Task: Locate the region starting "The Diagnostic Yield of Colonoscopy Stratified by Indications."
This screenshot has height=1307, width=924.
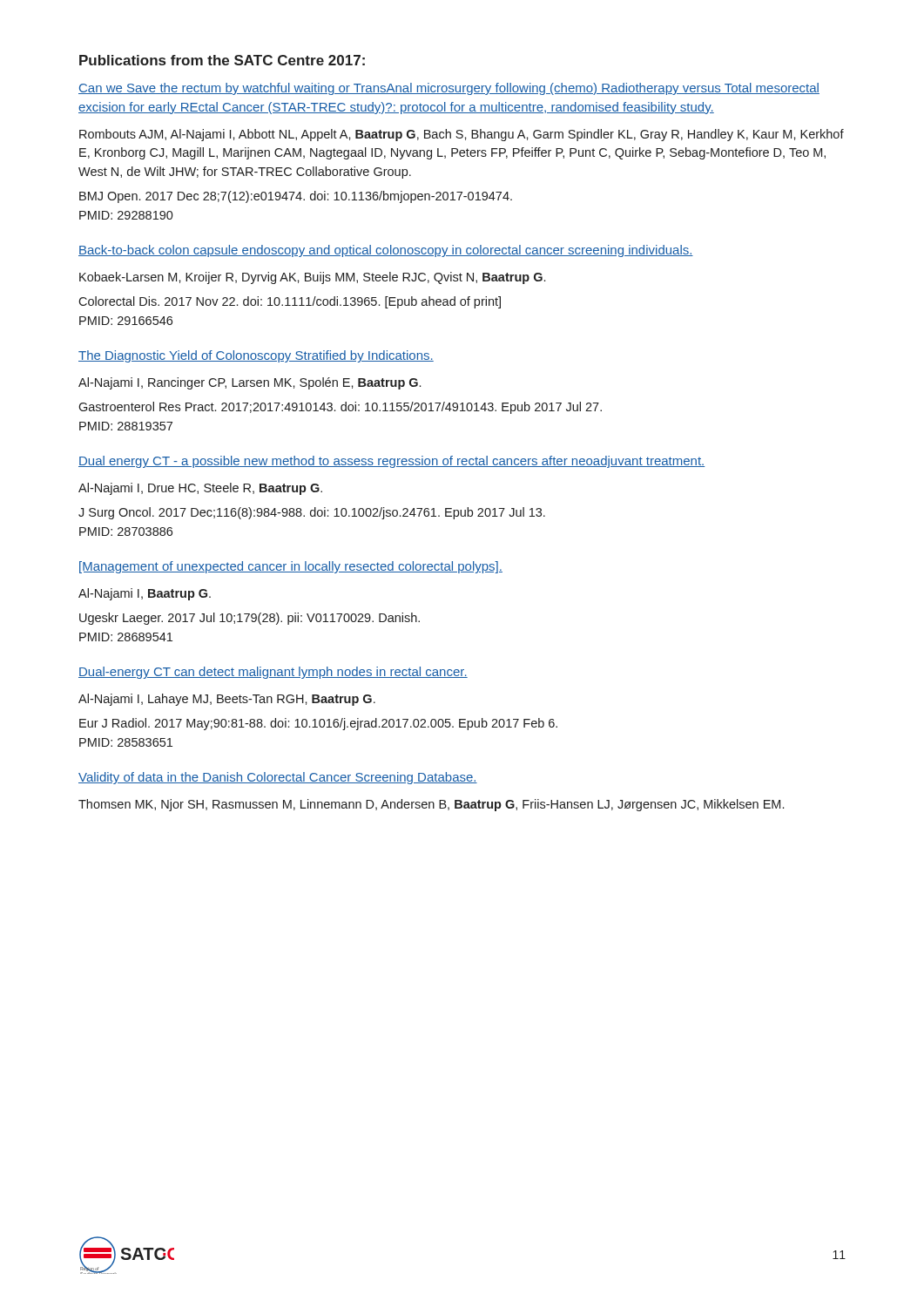Action: pyautogui.click(x=256, y=356)
